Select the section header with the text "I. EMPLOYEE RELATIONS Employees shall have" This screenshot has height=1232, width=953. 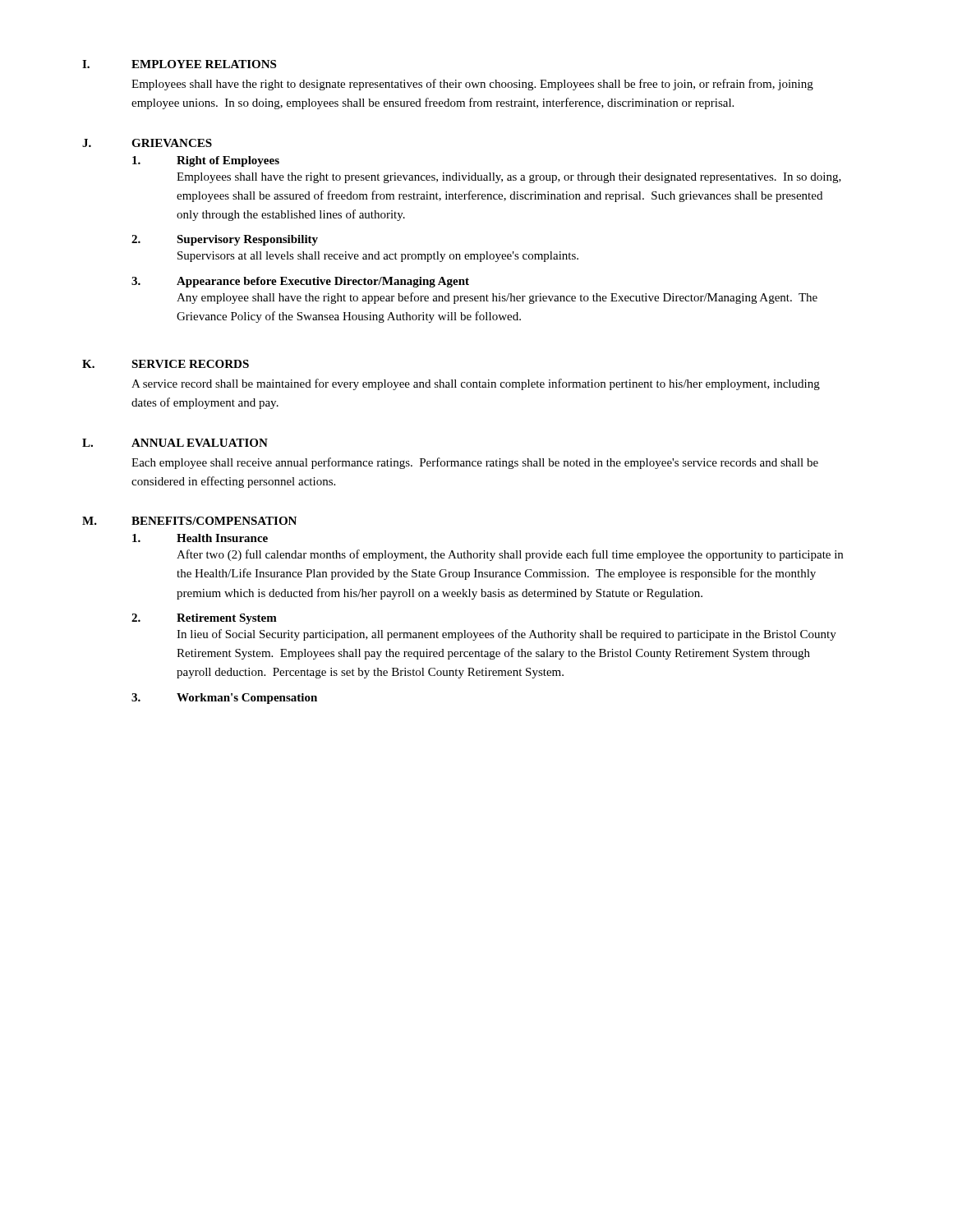click(x=464, y=85)
